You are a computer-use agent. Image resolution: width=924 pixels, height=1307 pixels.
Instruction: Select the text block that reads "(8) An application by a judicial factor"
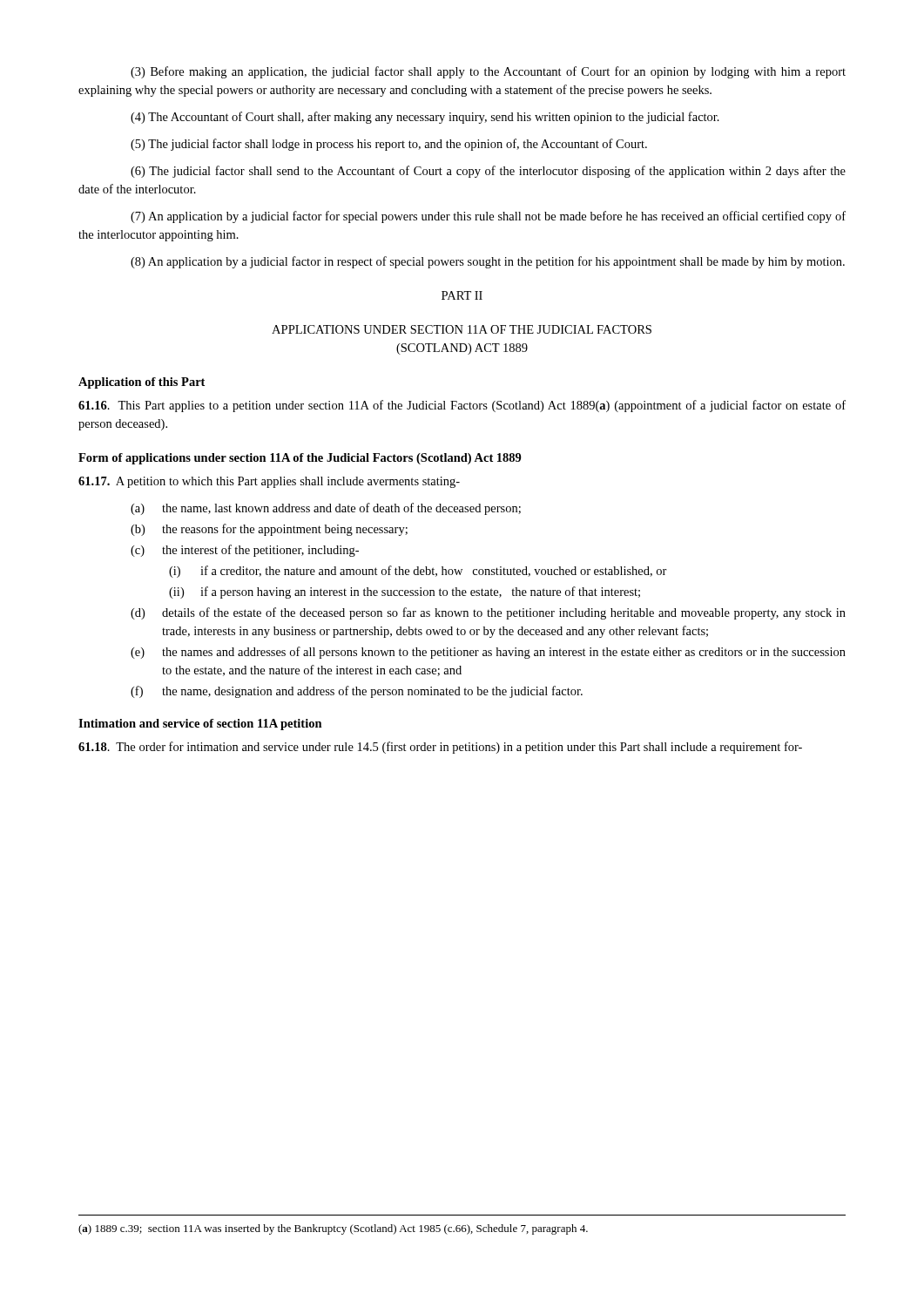tap(488, 262)
